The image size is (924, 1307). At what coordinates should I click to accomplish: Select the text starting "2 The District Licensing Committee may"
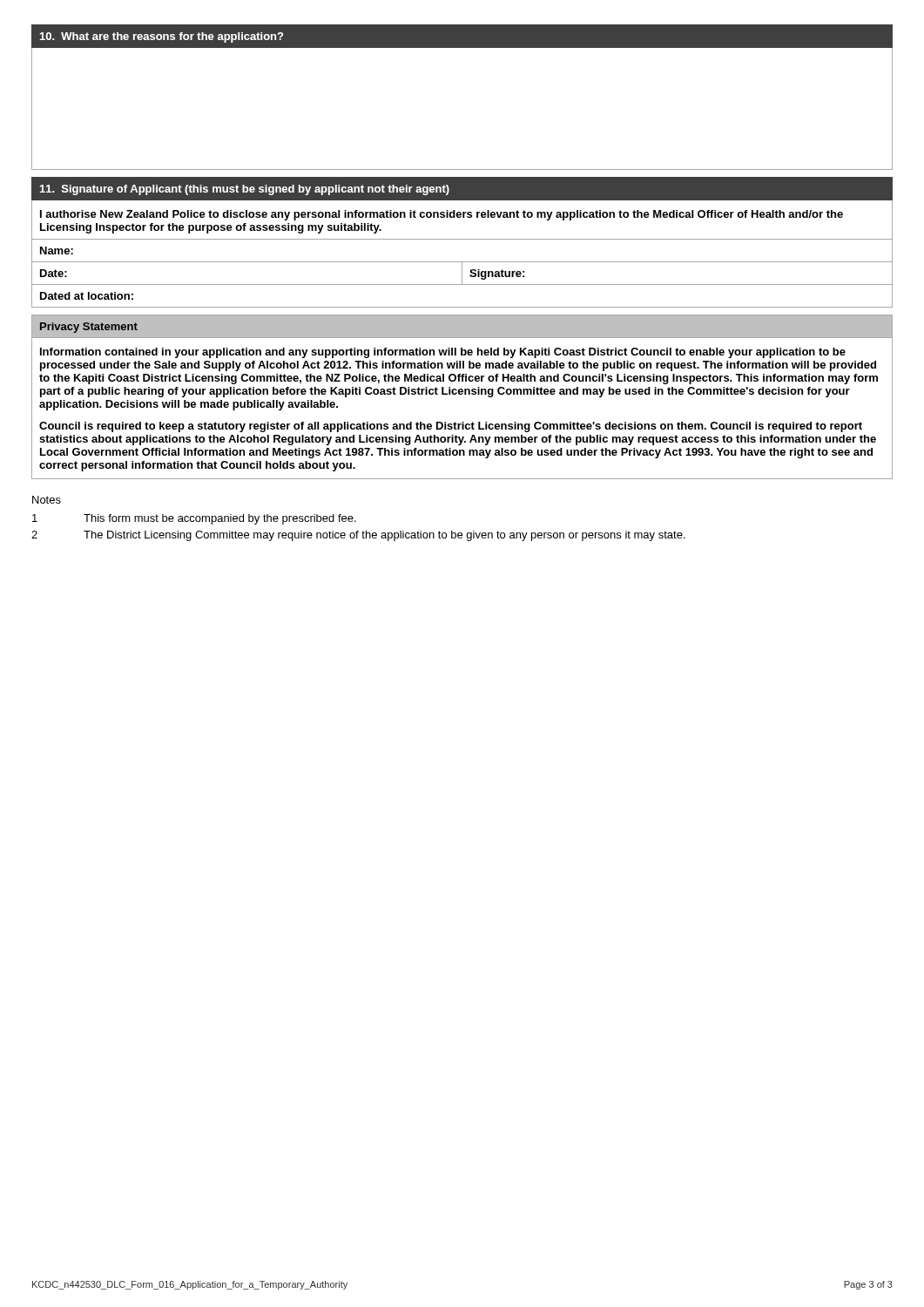[462, 535]
